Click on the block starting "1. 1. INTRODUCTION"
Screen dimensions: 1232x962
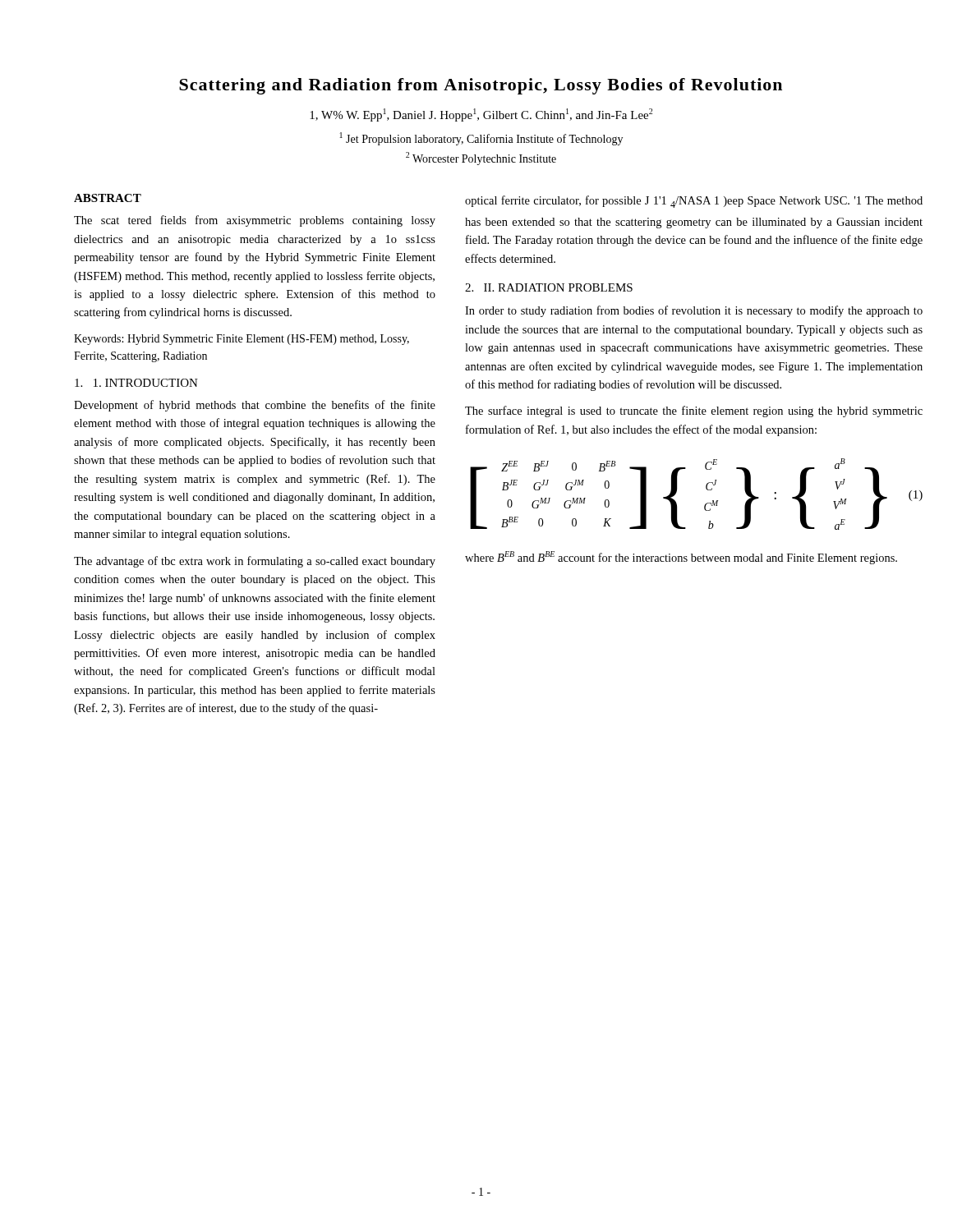point(136,383)
